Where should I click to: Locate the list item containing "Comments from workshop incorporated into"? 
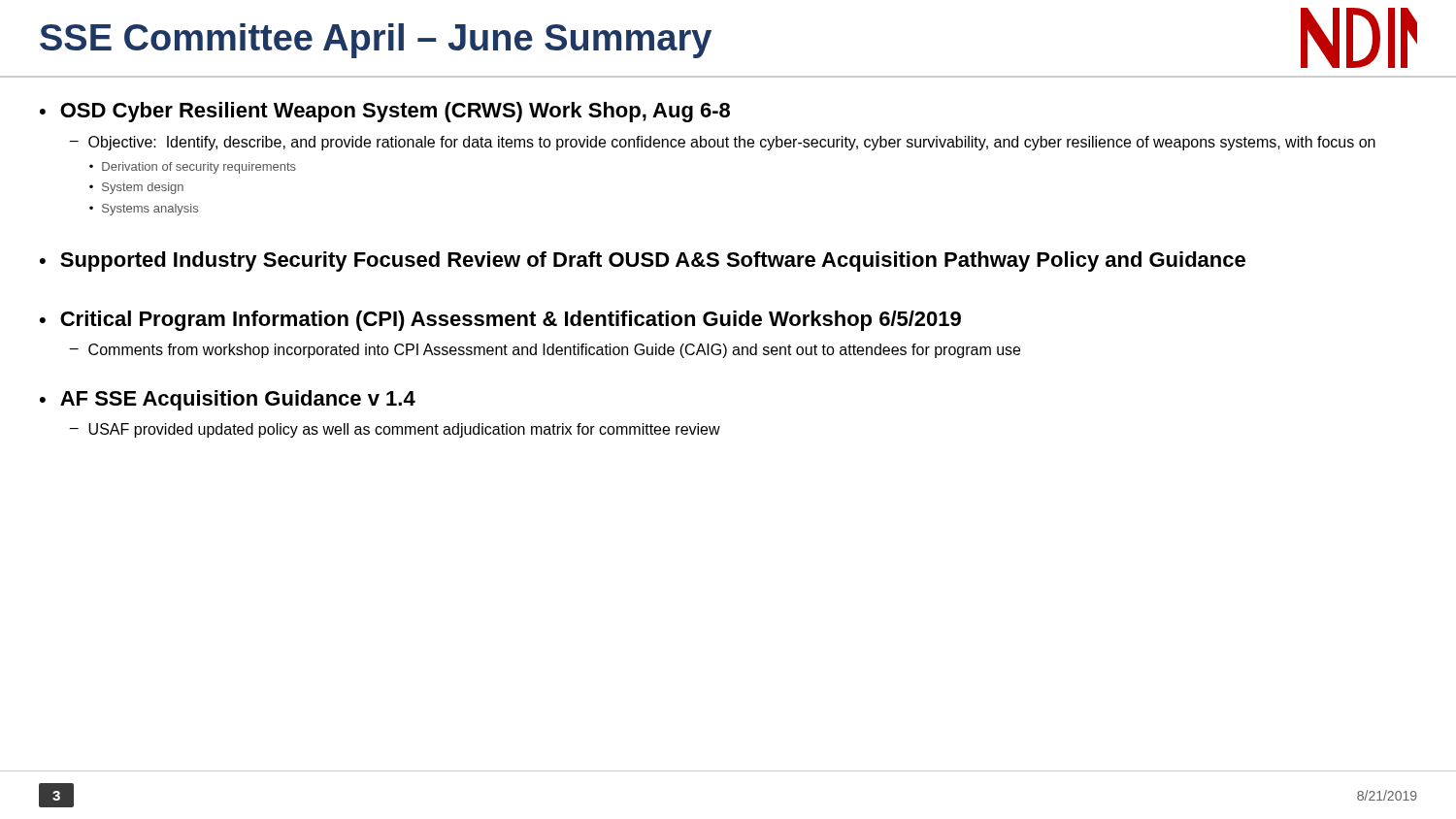555,350
